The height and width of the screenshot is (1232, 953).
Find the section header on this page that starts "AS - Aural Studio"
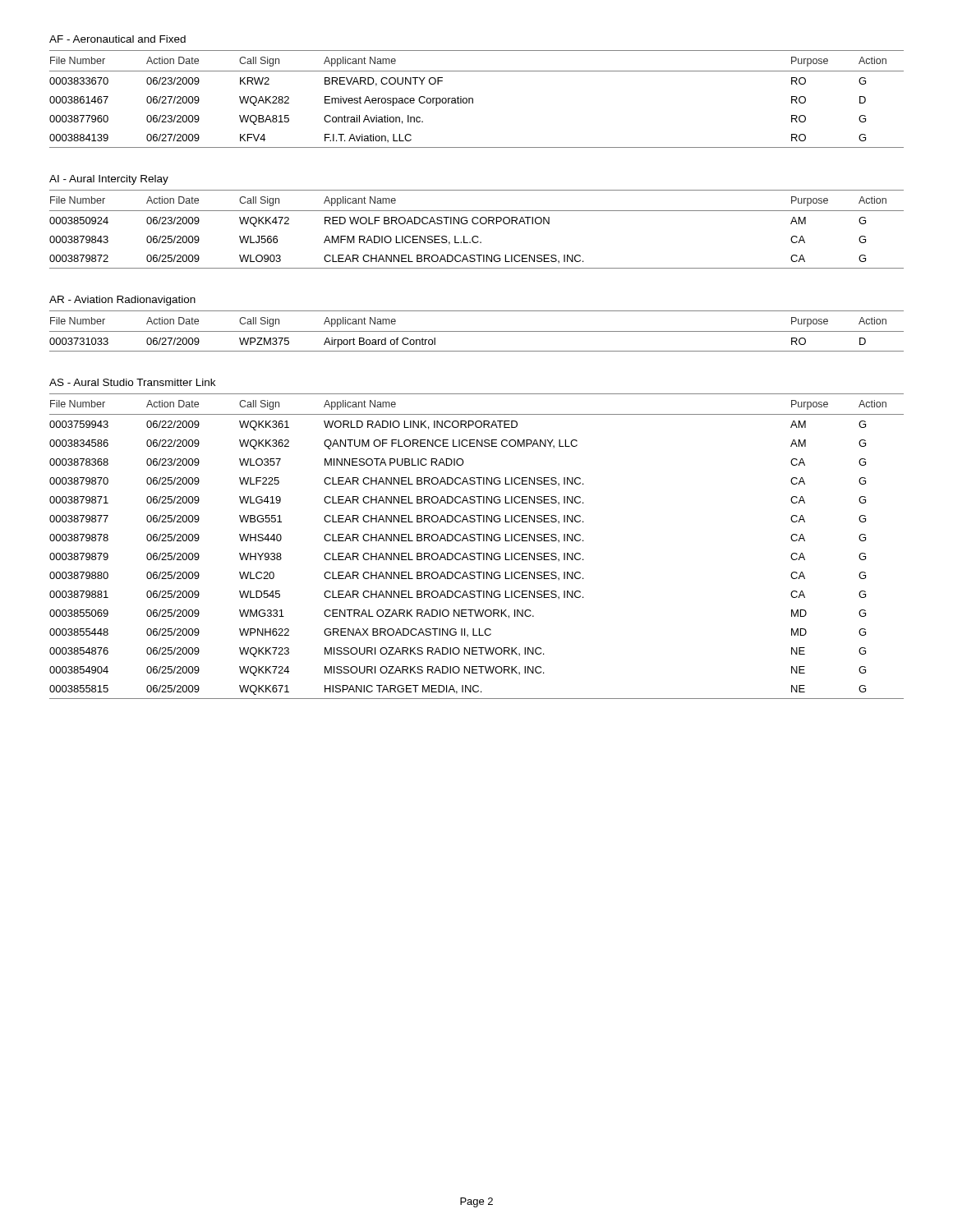coord(133,382)
